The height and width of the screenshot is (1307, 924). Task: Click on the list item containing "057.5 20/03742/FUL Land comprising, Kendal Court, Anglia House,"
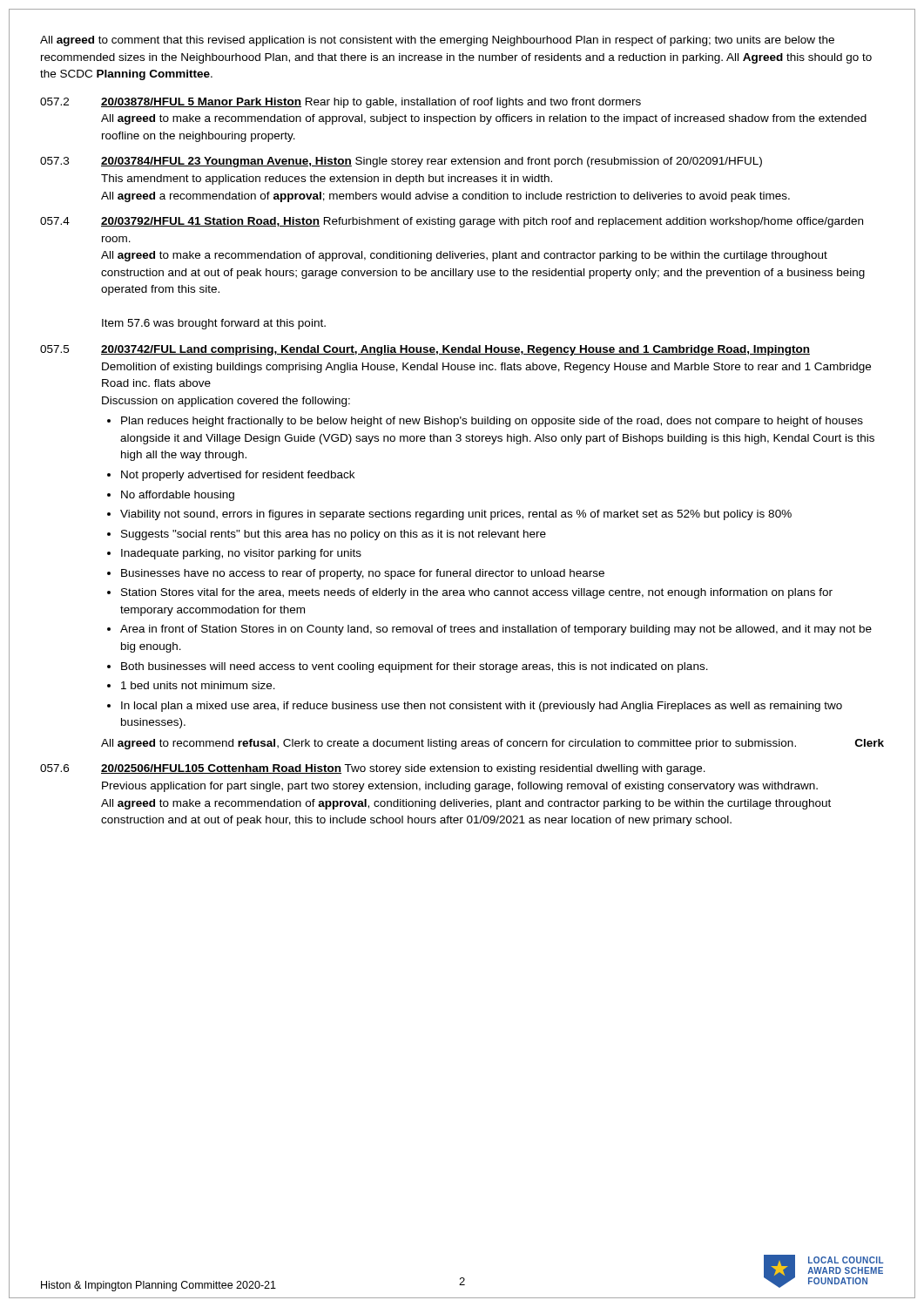tap(462, 546)
